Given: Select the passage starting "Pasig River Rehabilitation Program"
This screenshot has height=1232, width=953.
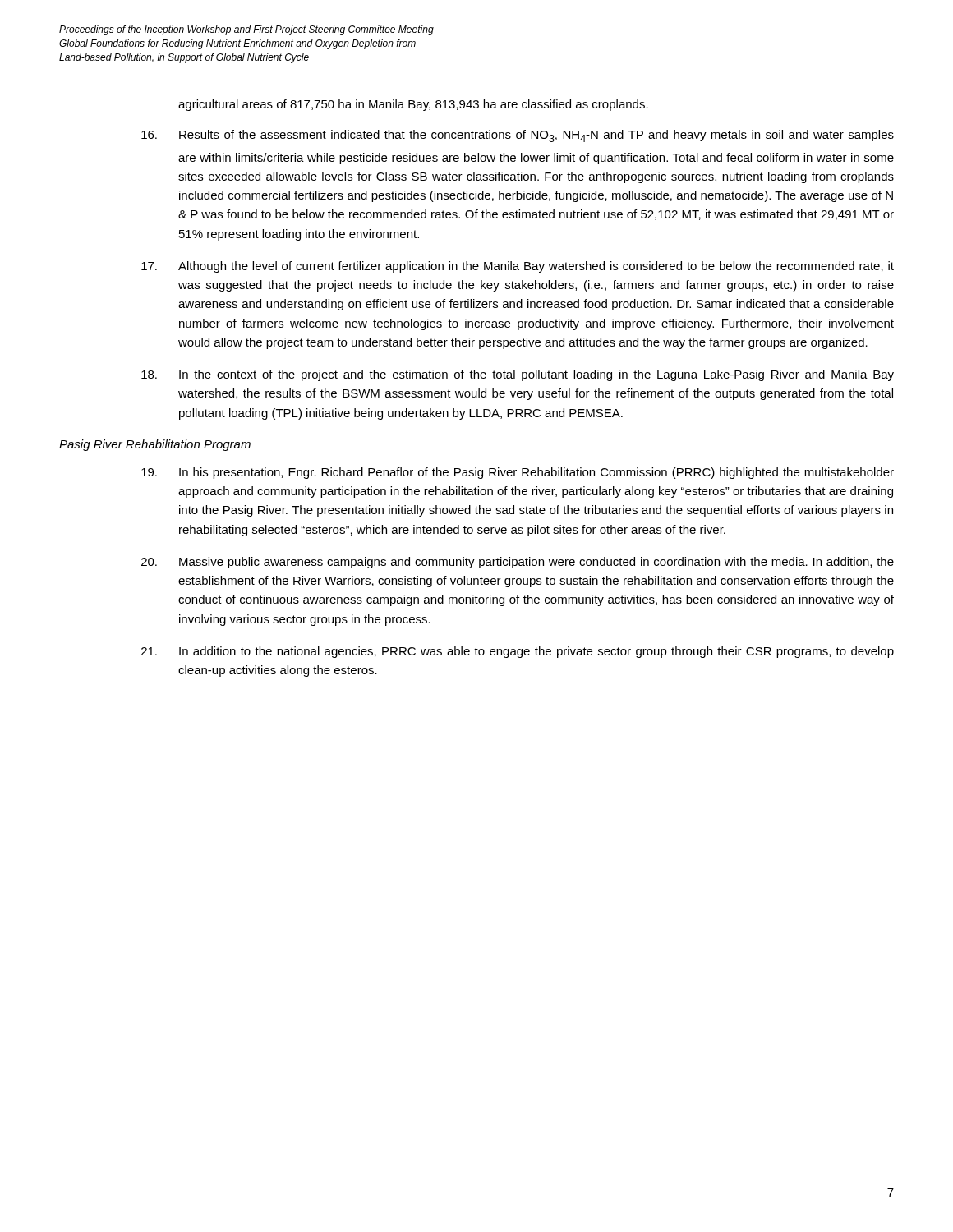Looking at the screenshot, I should click(x=155, y=445).
